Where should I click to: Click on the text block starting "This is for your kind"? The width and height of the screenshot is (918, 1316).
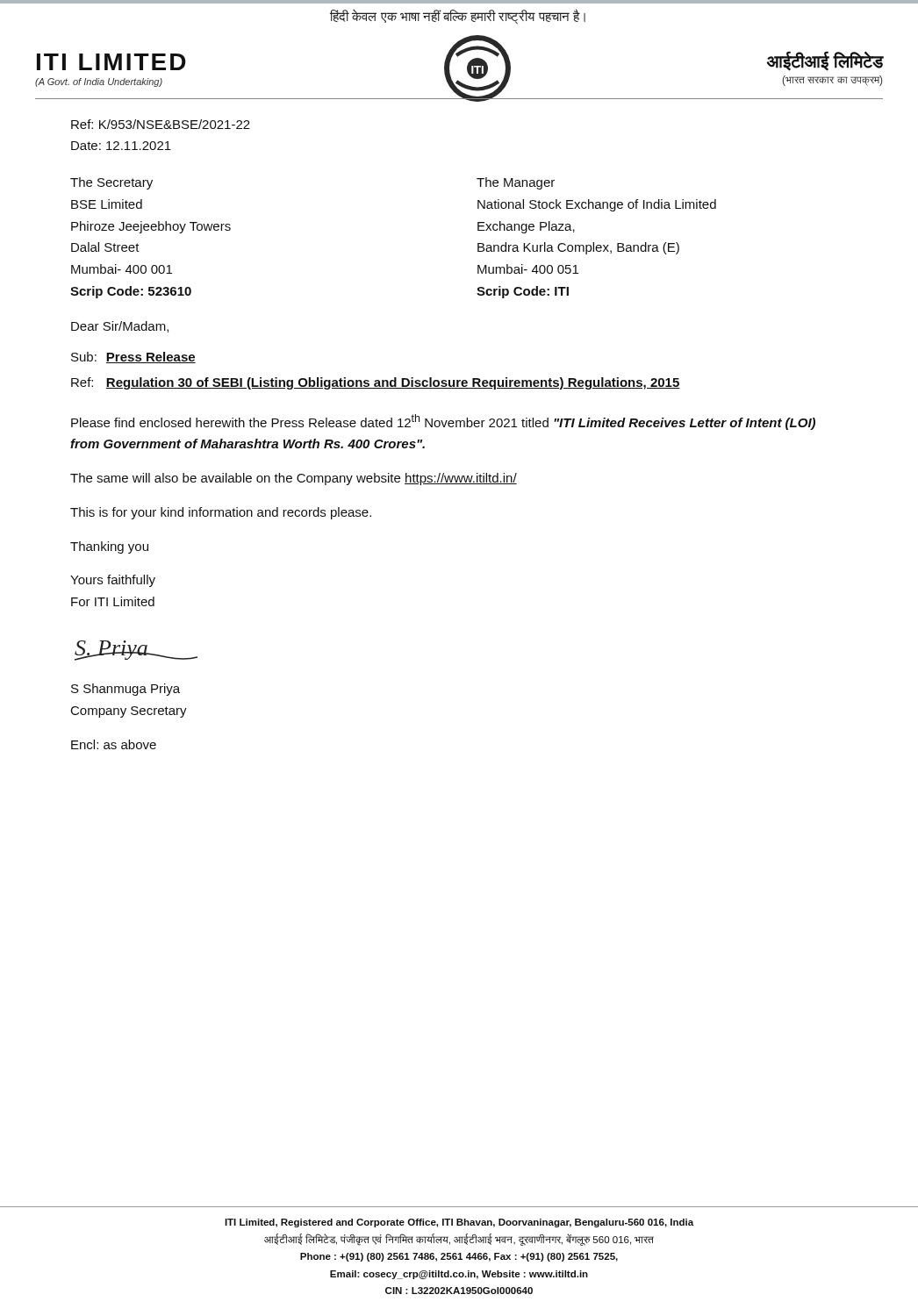click(x=221, y=512)
